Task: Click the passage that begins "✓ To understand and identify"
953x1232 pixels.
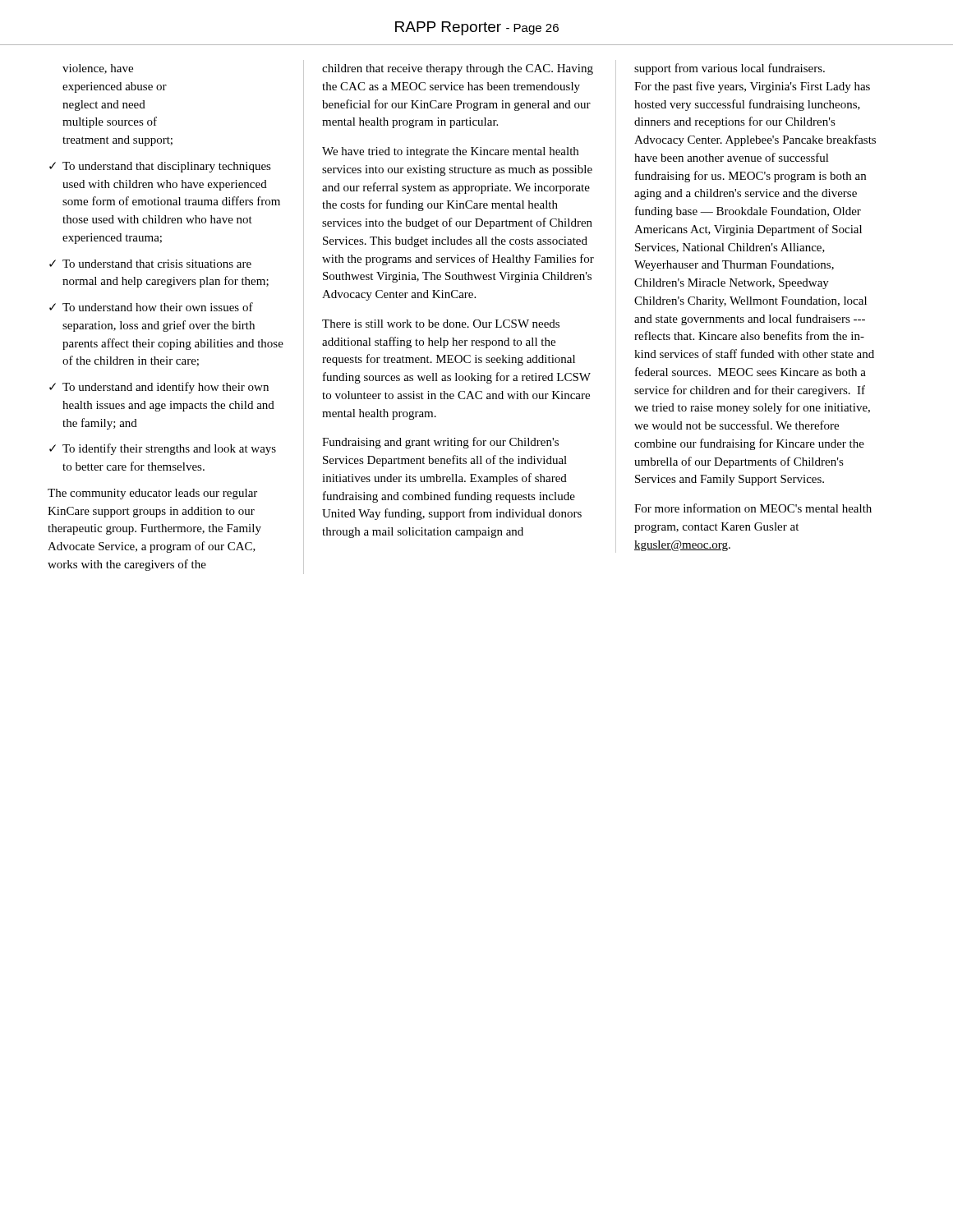Action: [166, 405]
